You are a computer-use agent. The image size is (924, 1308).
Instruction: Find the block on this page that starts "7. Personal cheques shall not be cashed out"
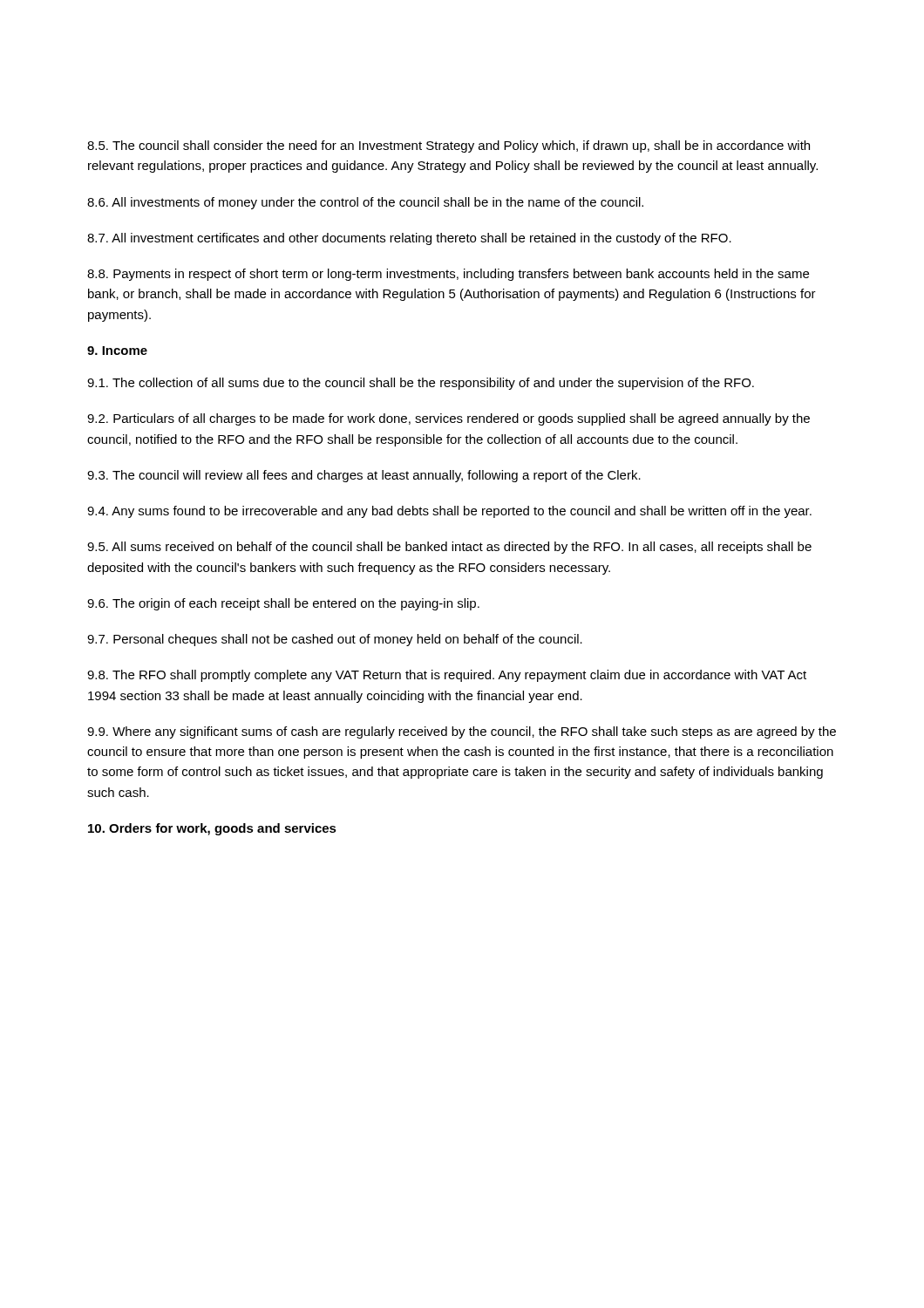point(335,639)
